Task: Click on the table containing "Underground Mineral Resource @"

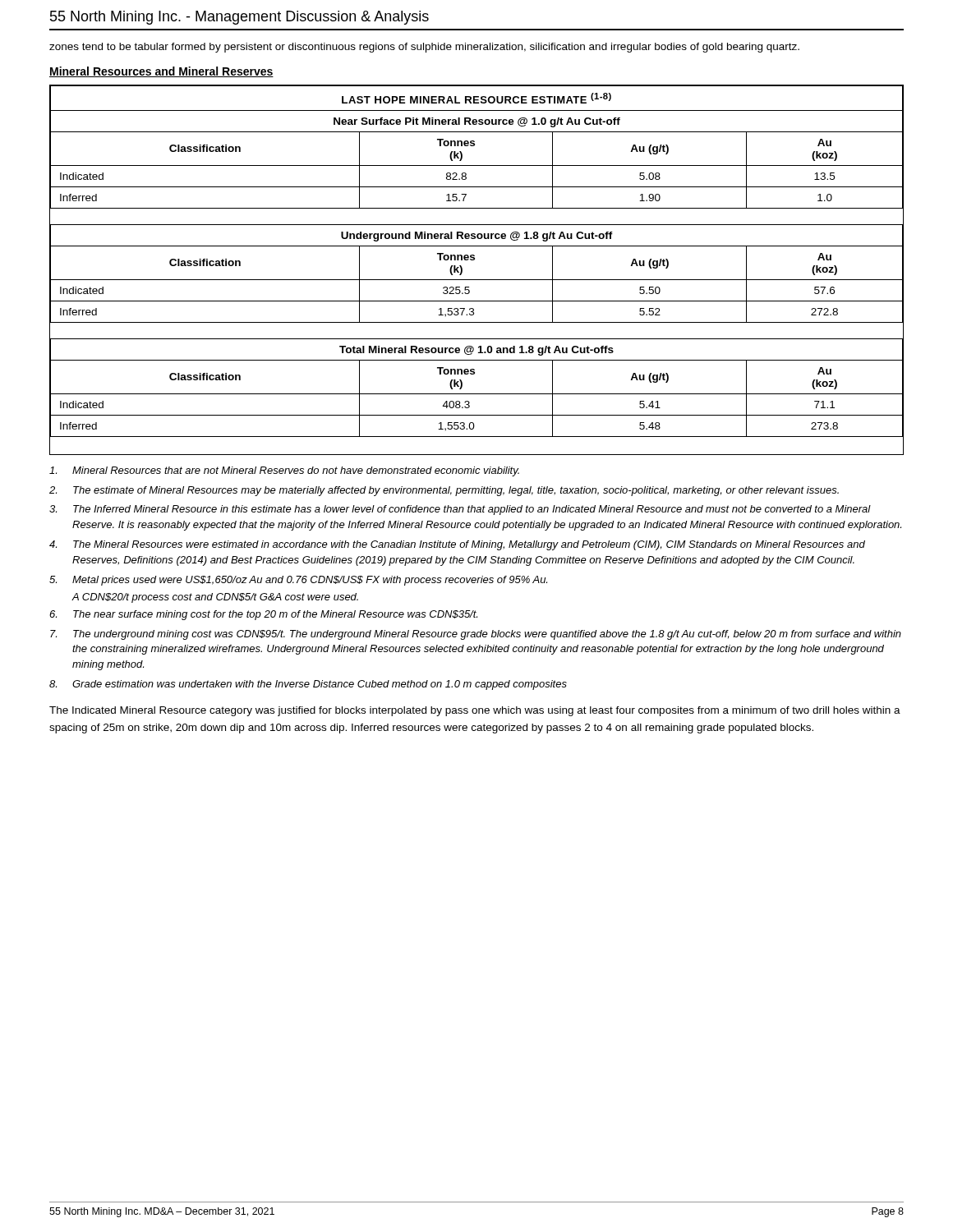Action: 476,270
